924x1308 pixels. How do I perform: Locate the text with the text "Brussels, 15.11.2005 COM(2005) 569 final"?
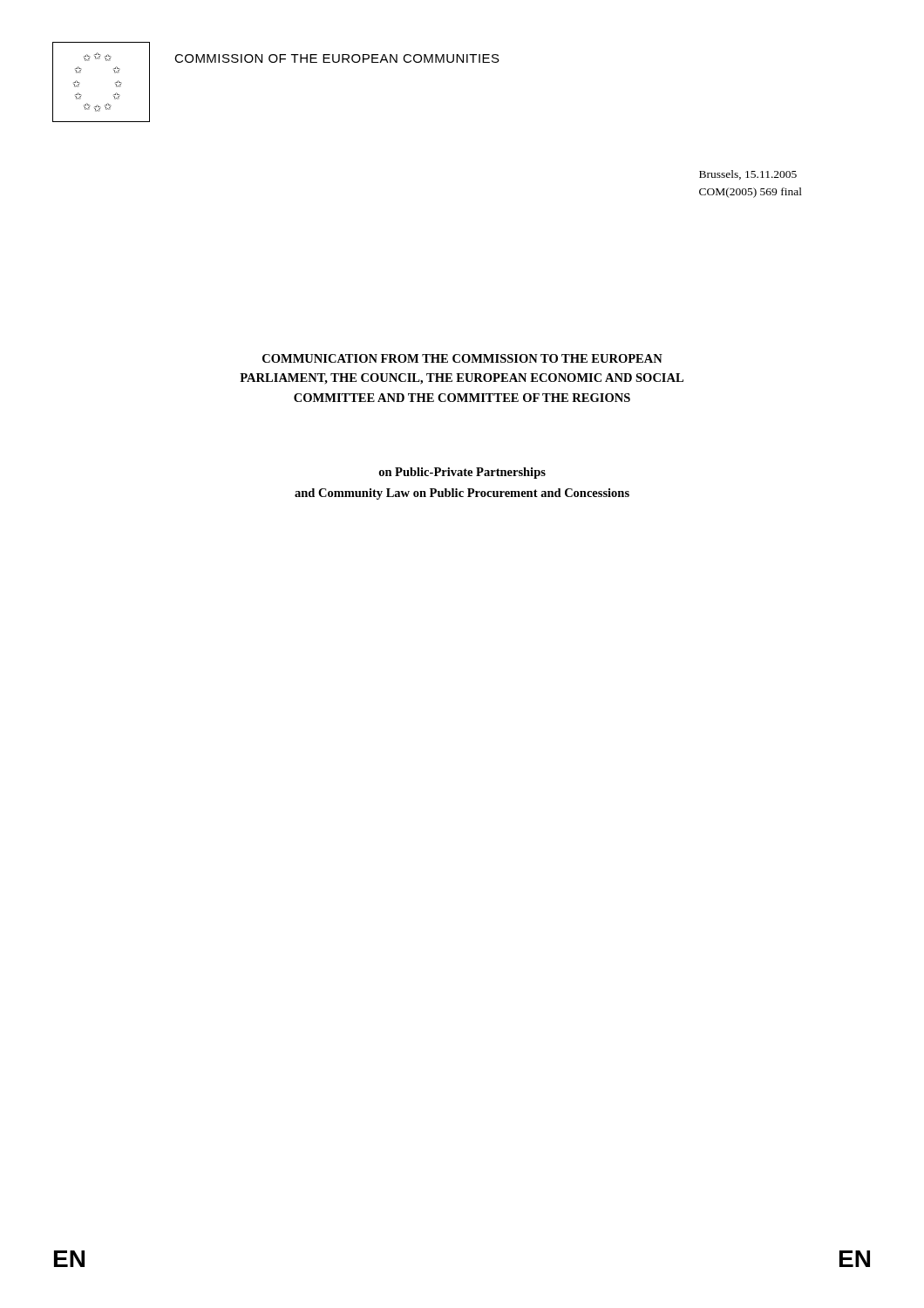pos(750,183)
